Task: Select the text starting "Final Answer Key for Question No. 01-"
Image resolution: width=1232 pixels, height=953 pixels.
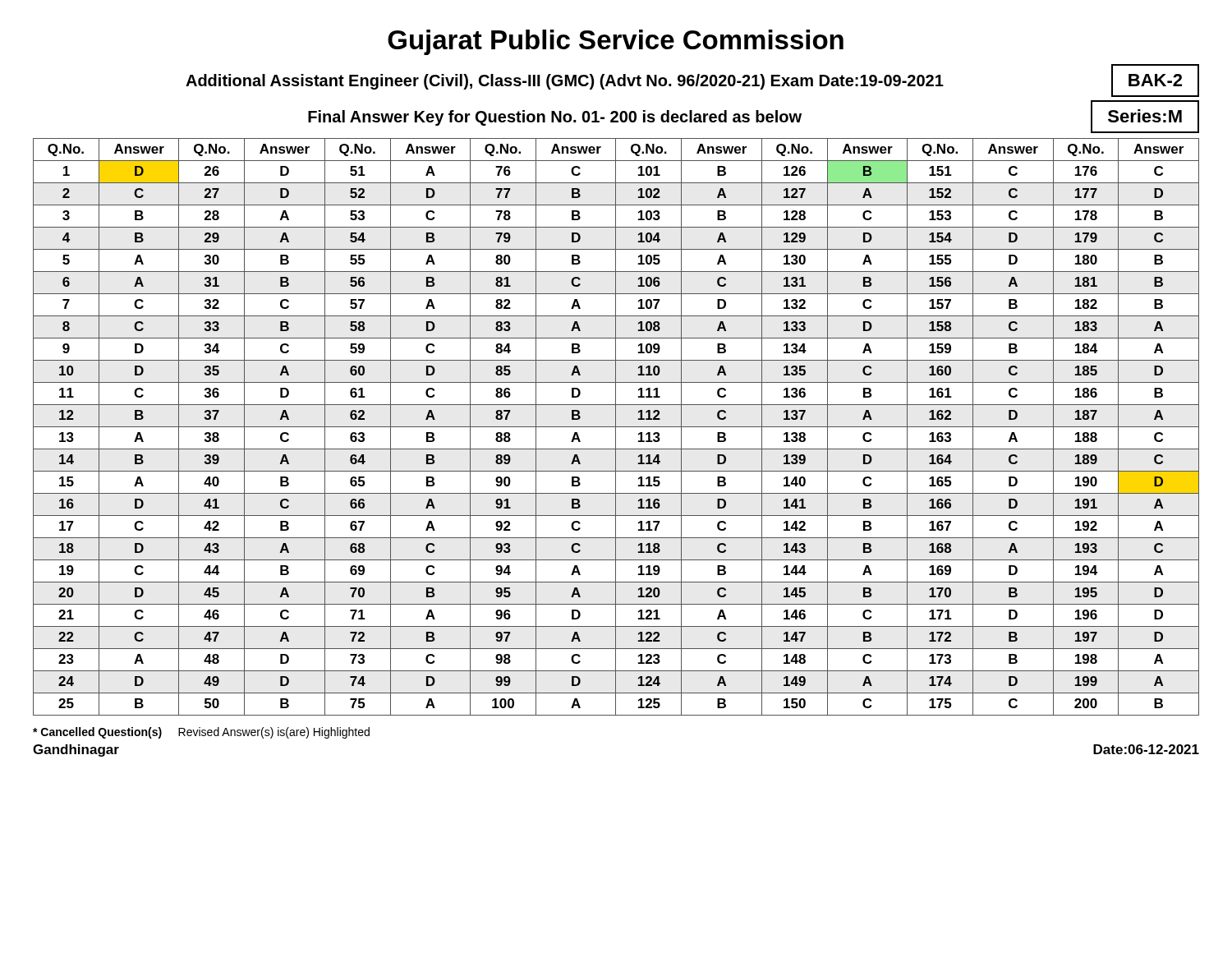Action: click(554, 116)
